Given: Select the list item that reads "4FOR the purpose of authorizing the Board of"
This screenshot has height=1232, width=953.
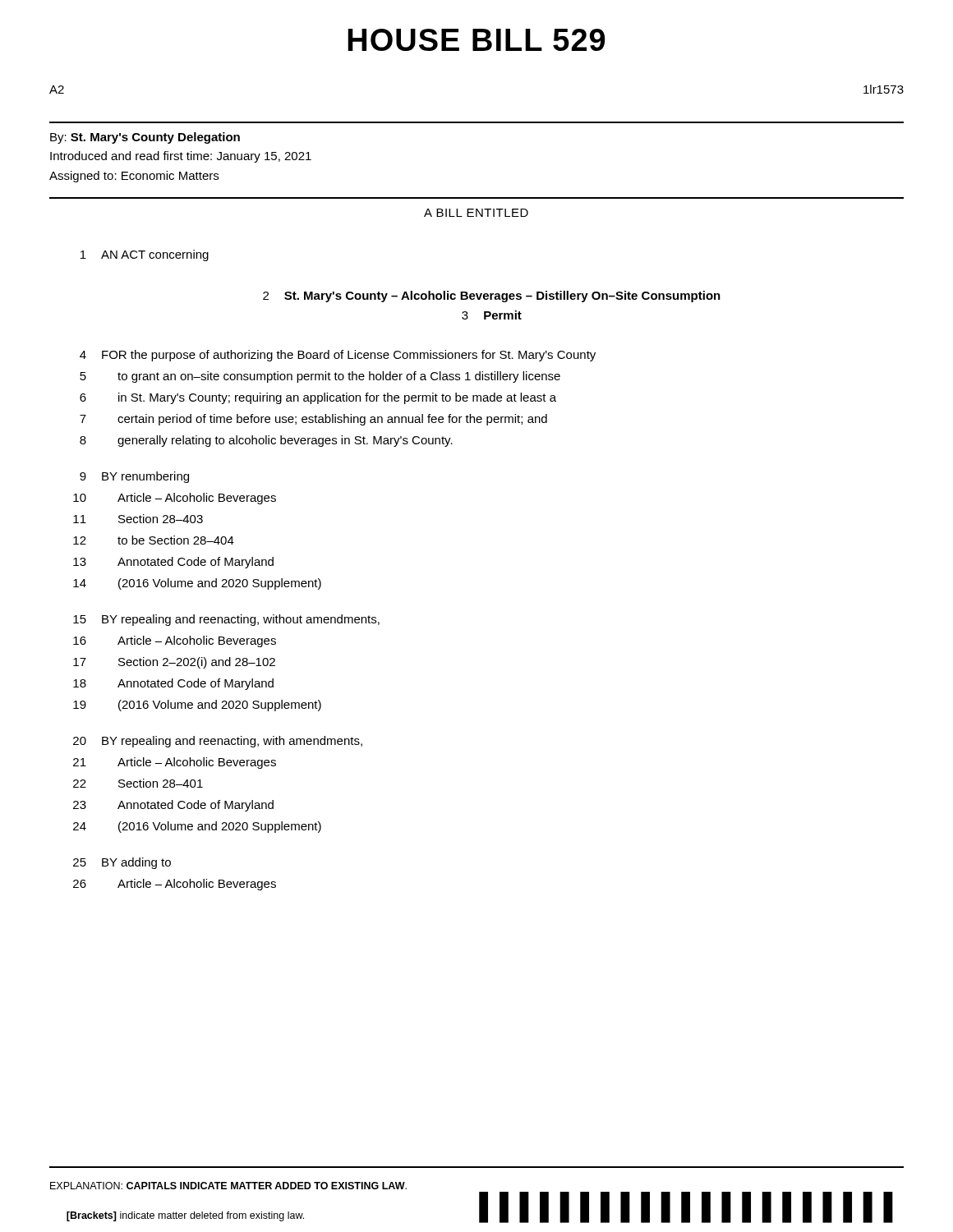Looking at the screenshot, I should point(323,355).
